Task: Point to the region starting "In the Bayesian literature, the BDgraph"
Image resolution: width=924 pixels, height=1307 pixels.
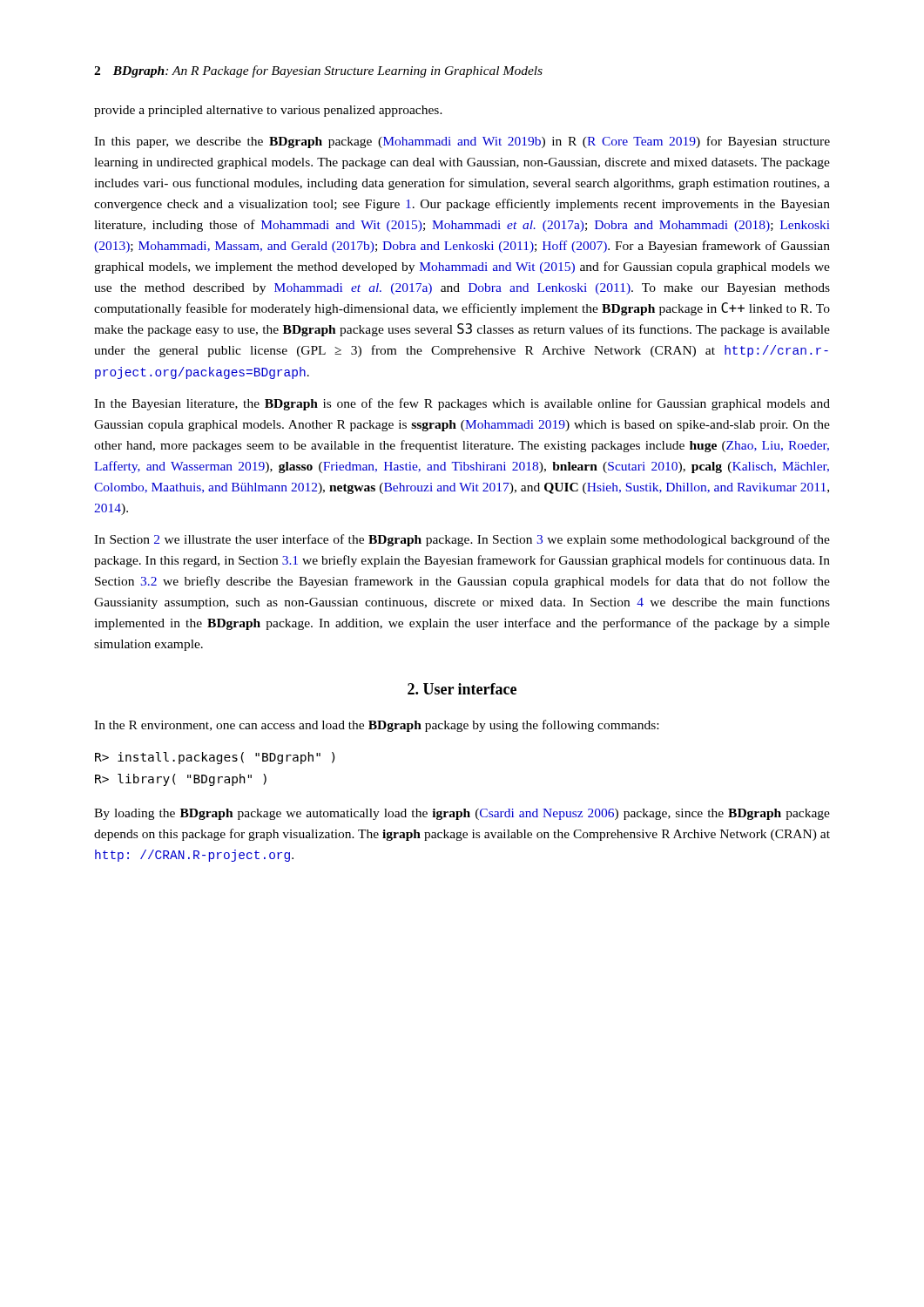Action: pyautogui.click(x=462, y=456)
